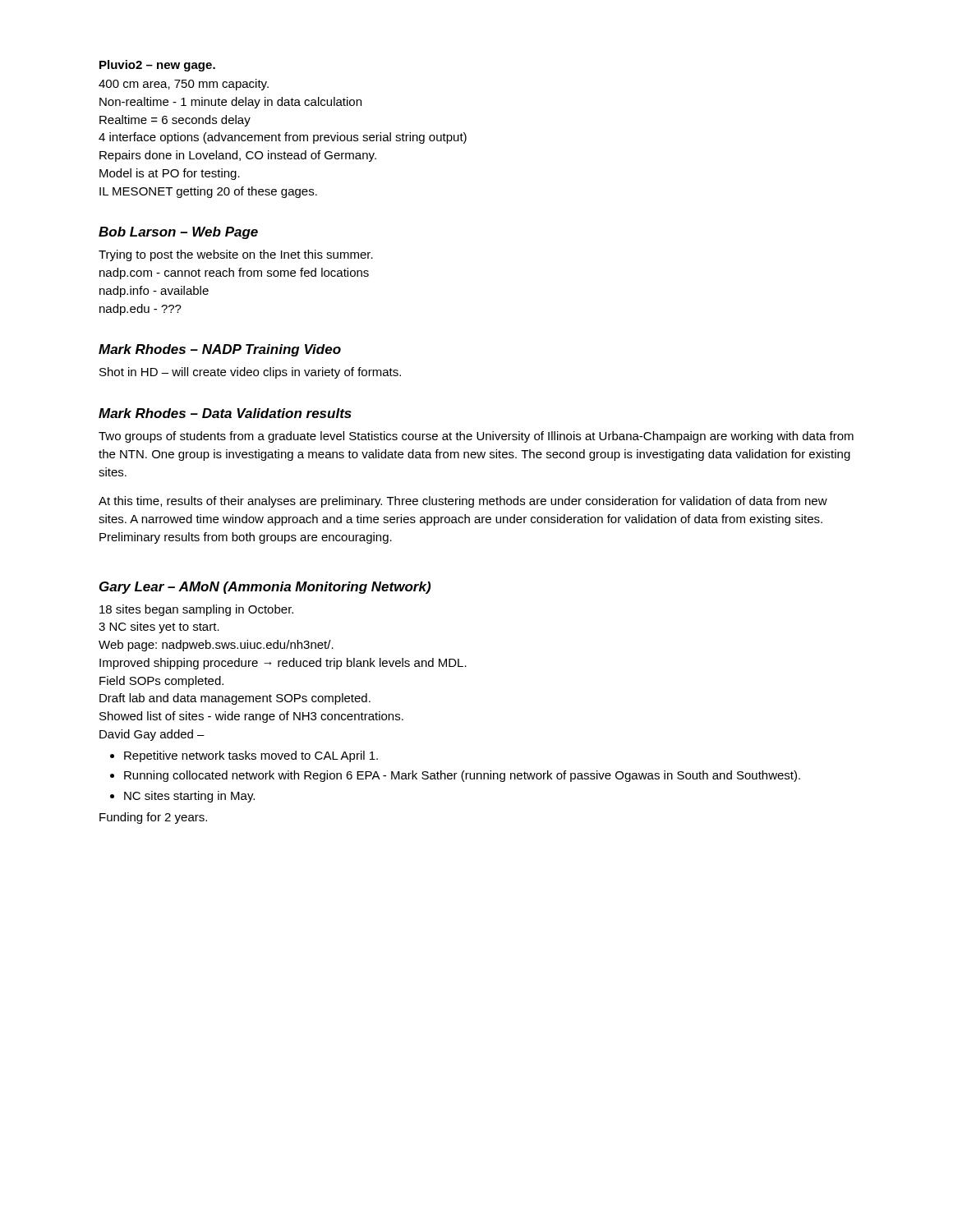953x1232 pixels.
Task: Navigate to the element starting "Pluvio2 – new gage."
Action: click(x=157, y=64)
